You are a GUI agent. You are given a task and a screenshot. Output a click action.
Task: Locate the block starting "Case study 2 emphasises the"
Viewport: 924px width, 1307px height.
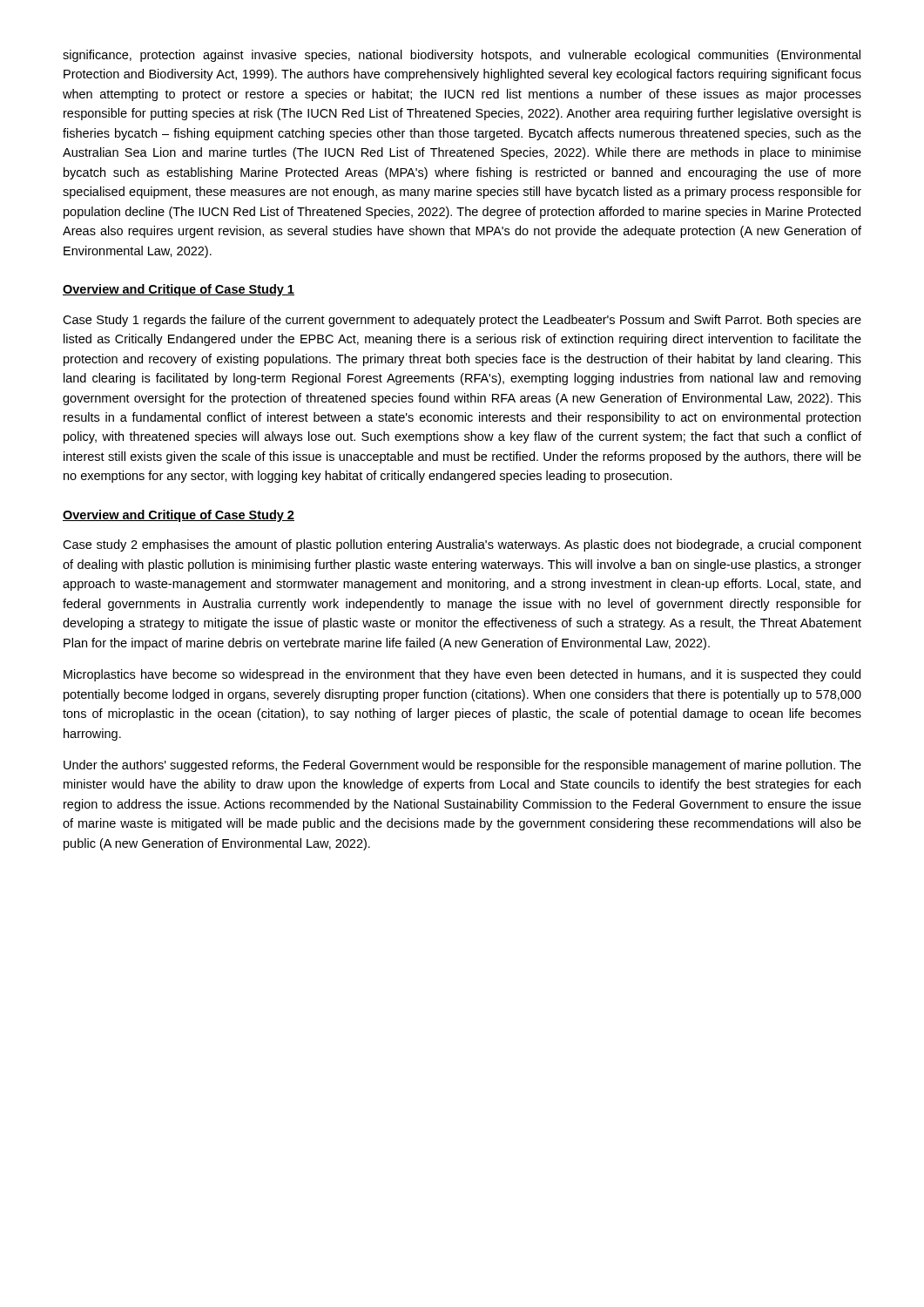[x=462, y=594]
